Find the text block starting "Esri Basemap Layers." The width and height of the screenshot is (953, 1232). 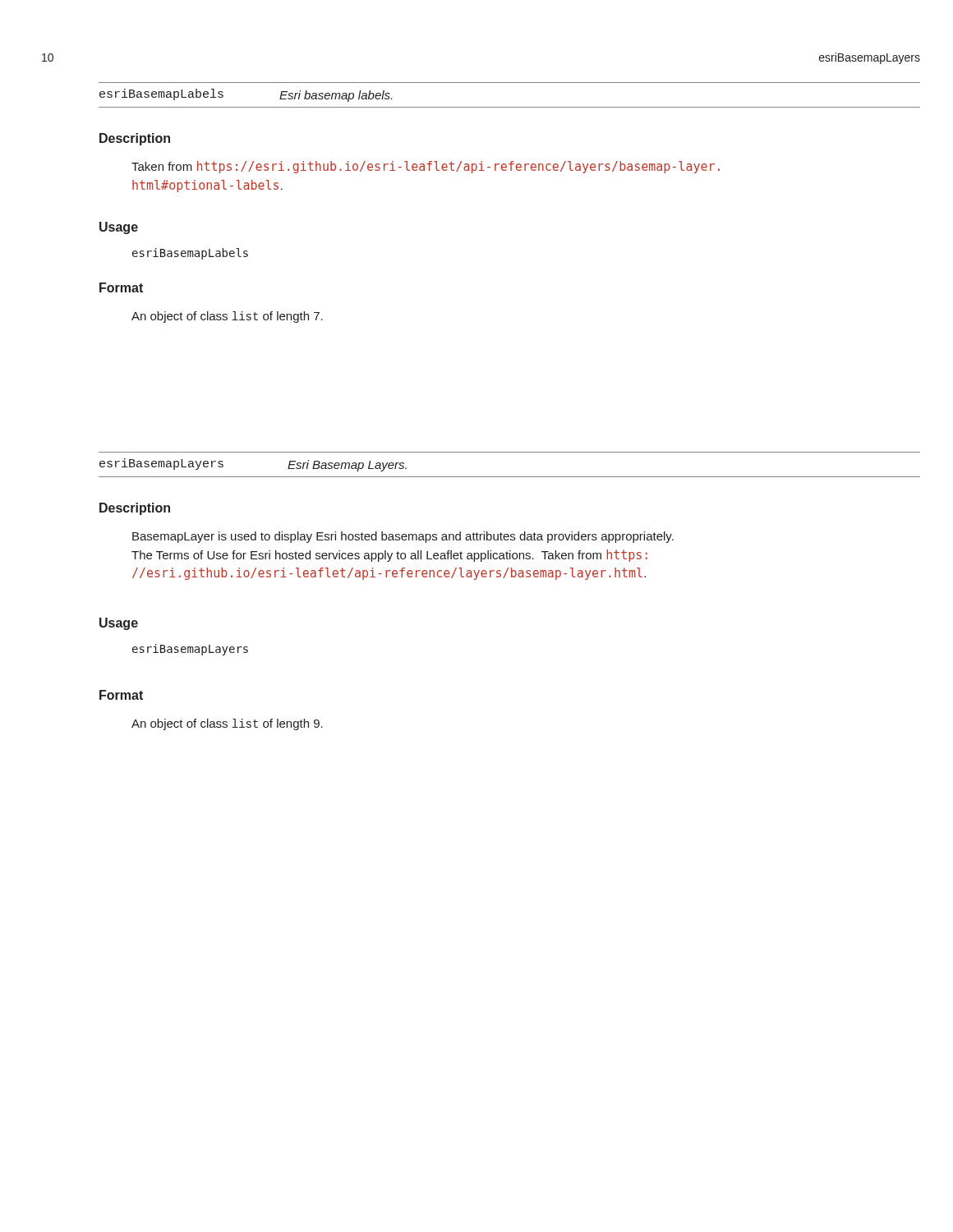pyautogui.click(x=348, y=464)
